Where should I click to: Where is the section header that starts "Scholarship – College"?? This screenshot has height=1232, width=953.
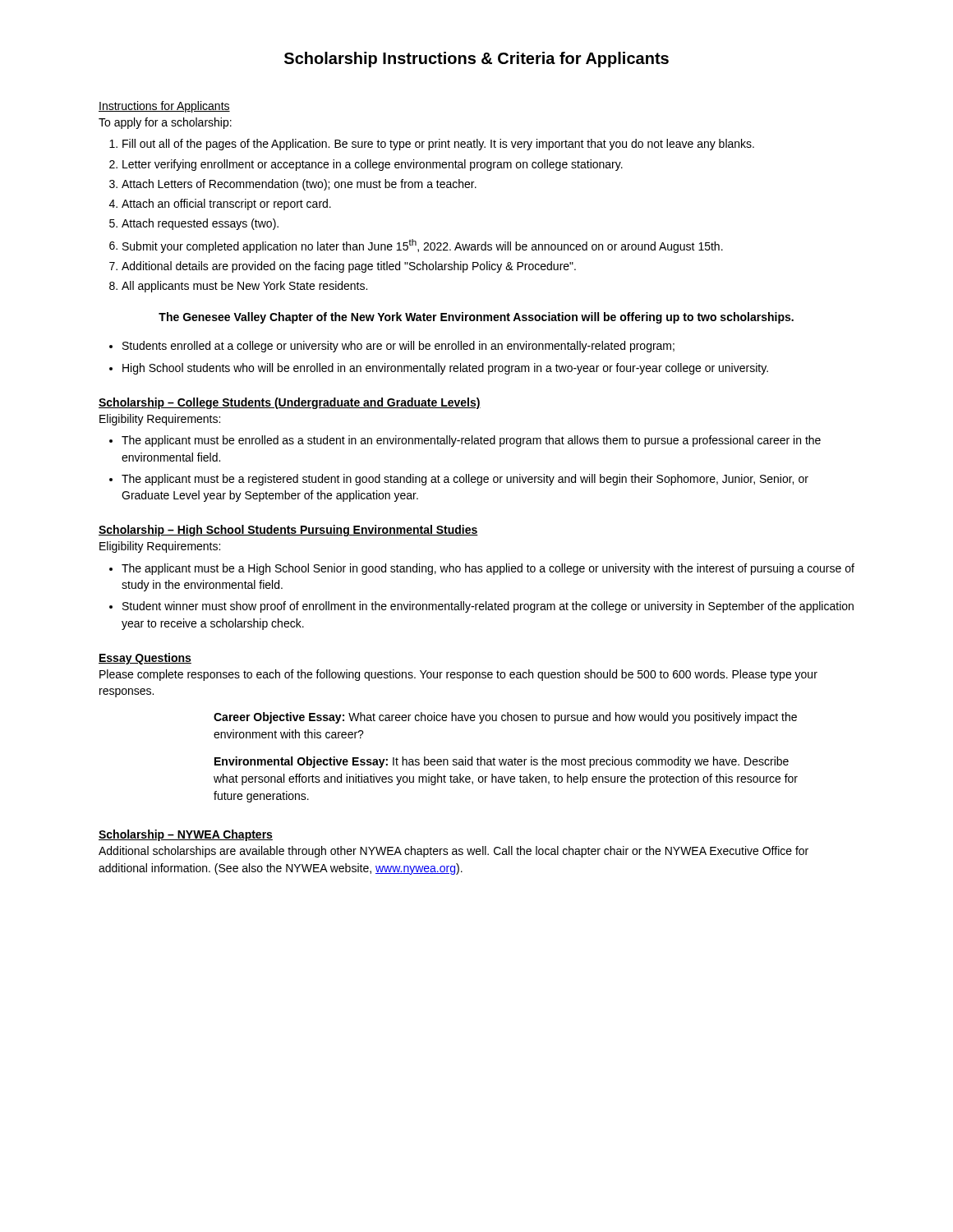pyautogui.click(x=289, y=402)
